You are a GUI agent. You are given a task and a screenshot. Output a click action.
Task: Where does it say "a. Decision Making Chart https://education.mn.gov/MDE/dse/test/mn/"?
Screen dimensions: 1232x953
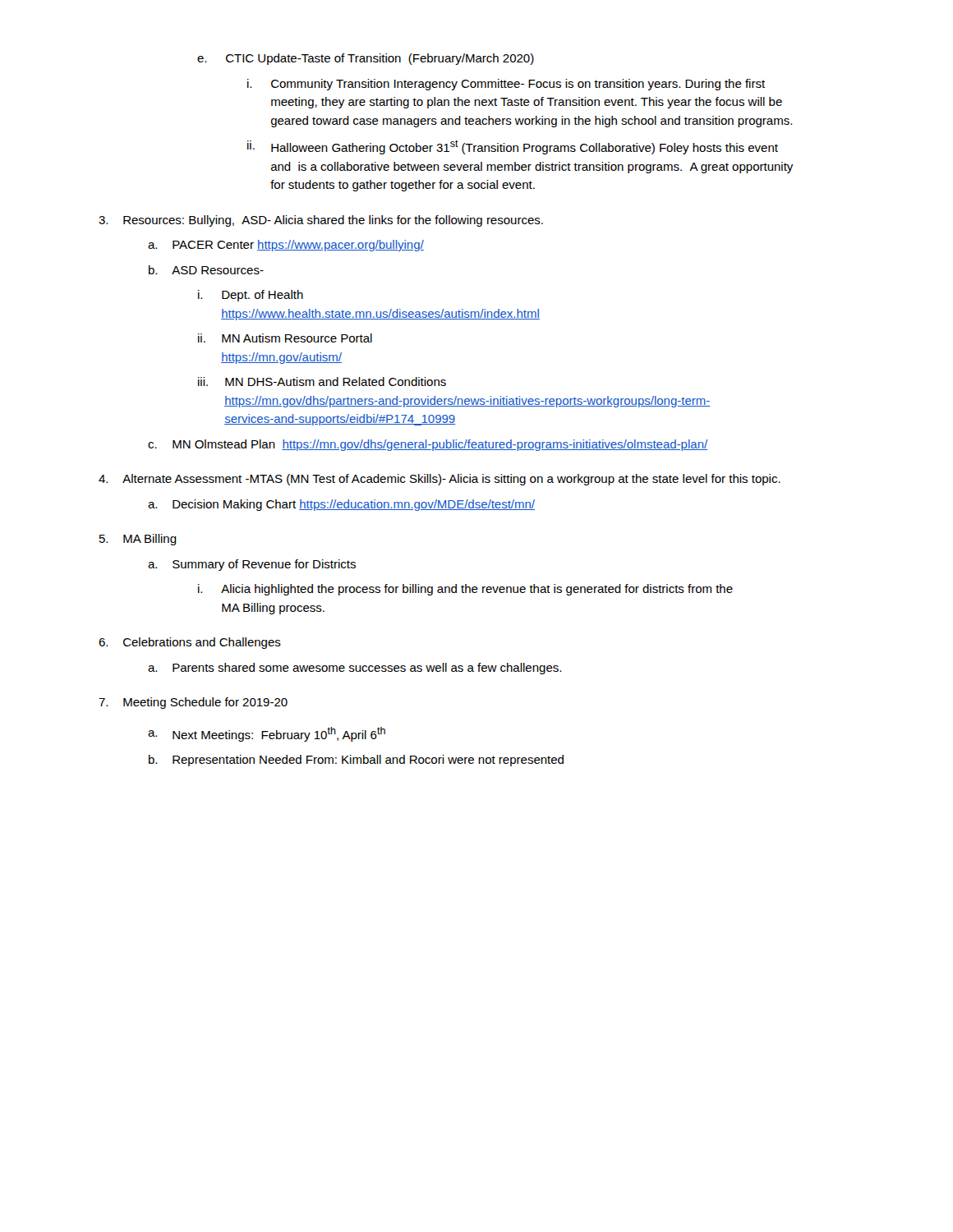click(341, 504)
